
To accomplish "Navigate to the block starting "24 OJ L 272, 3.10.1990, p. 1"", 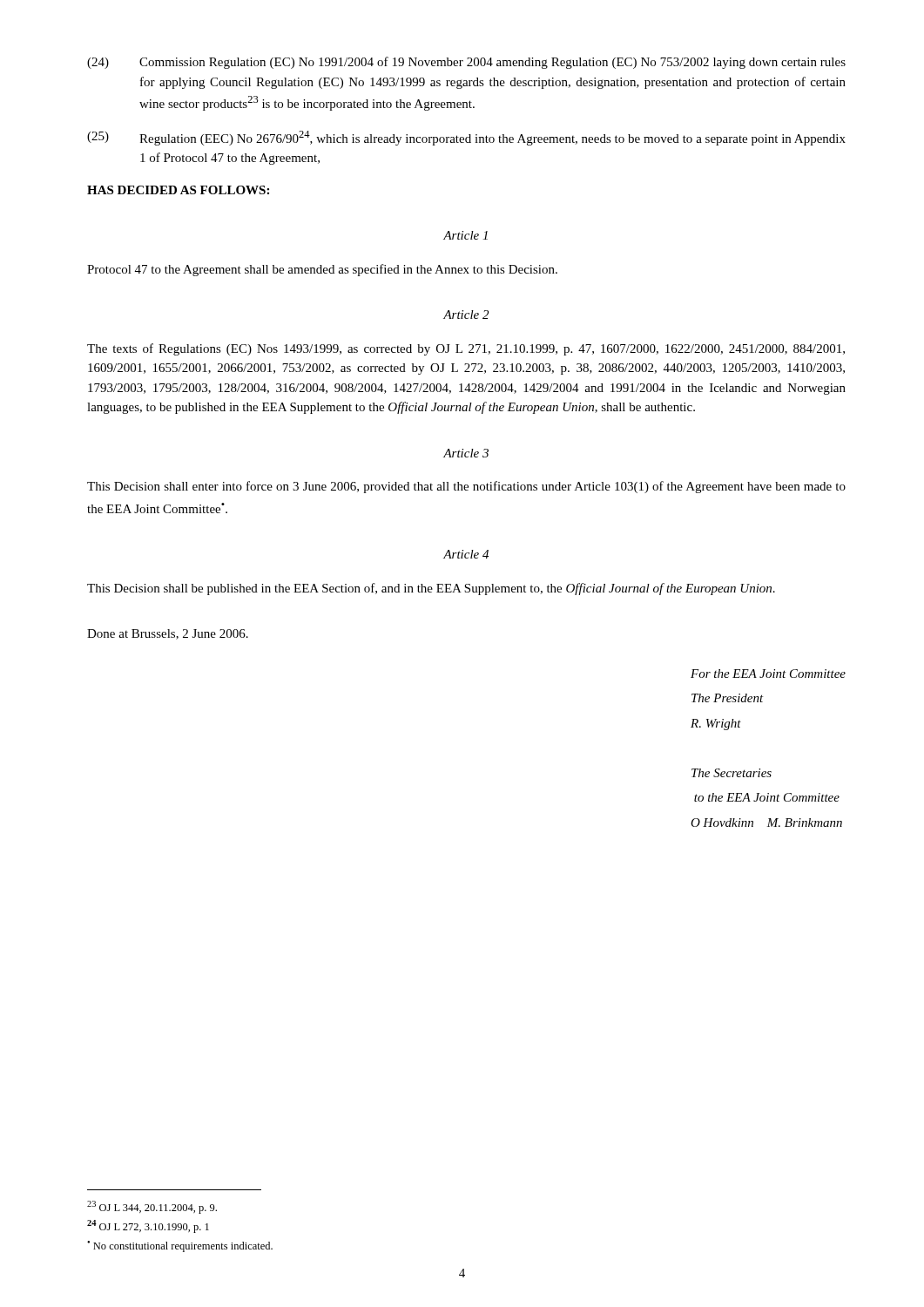I will click(x=148, y=1226).
